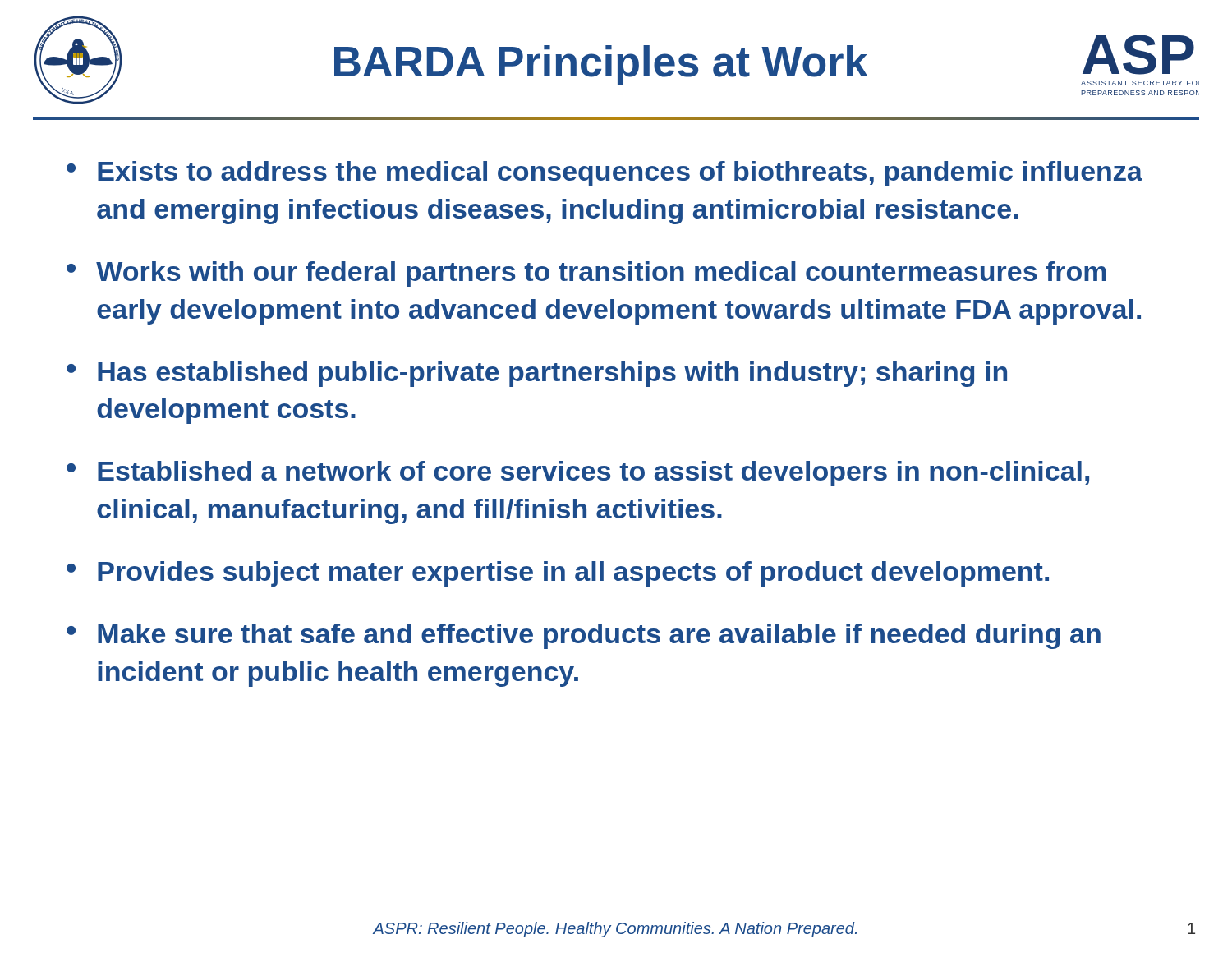Click on the list item with the text "• Provides subject mater expertise in all"

pyautogui.click(x=558, y=572)
